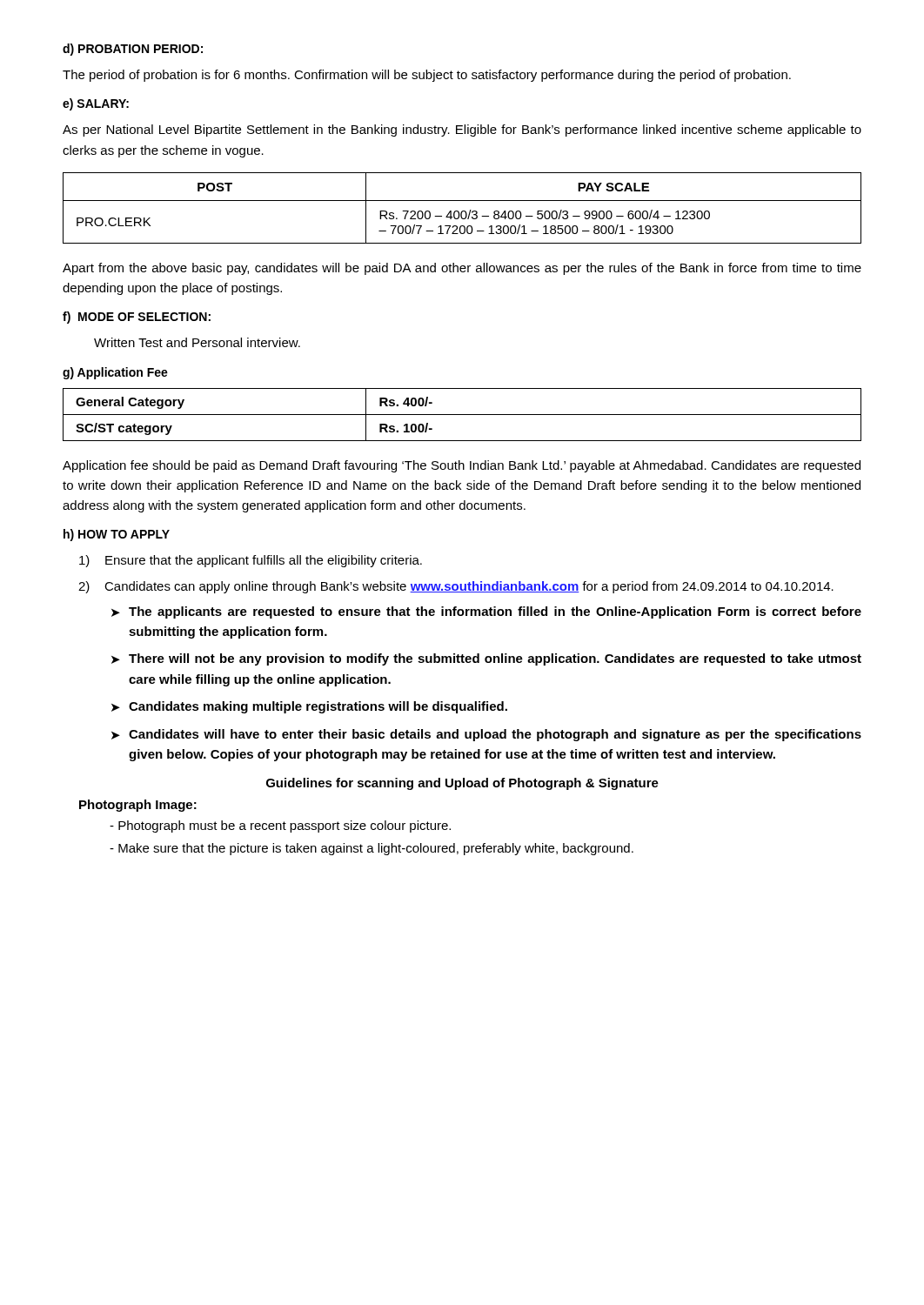Viewport: 924px width, 1305px height.
Task: Locate the table with the text "General Category"
Action: [462, 414]
